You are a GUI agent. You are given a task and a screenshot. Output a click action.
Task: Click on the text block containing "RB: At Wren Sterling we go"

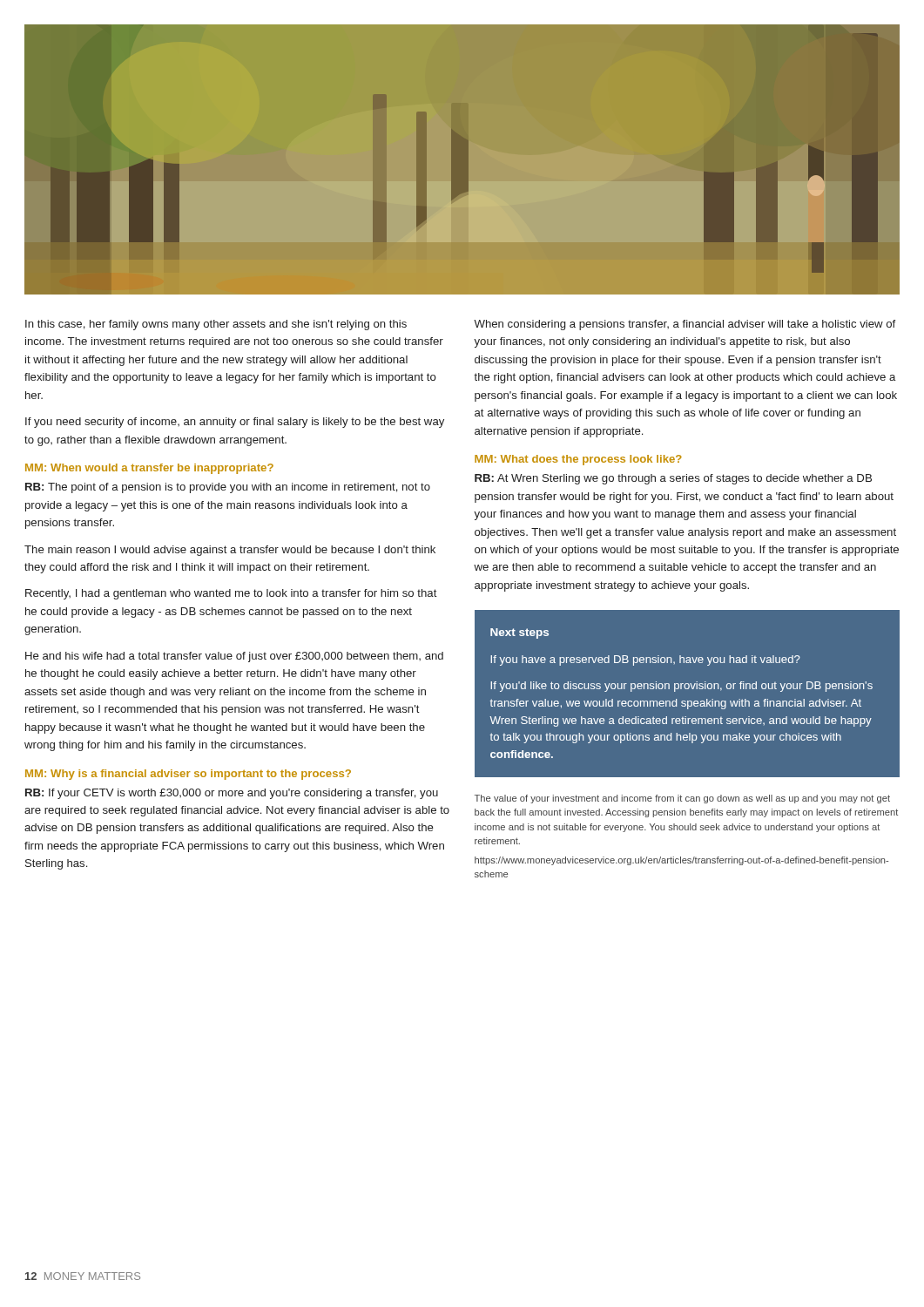[687, 532]
